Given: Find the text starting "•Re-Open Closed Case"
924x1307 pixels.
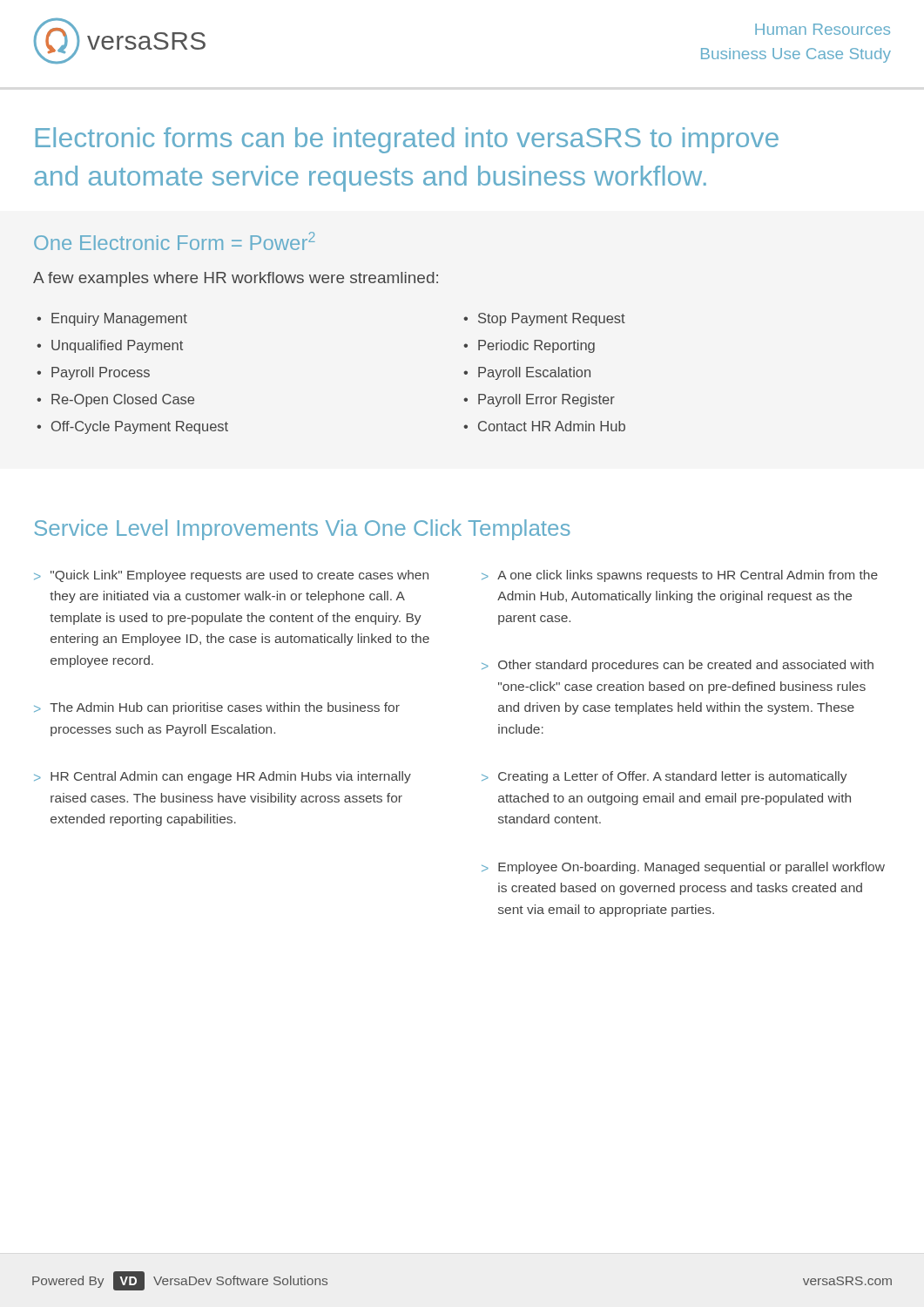Looking at the screenshot, I should (x=116, y=399).
